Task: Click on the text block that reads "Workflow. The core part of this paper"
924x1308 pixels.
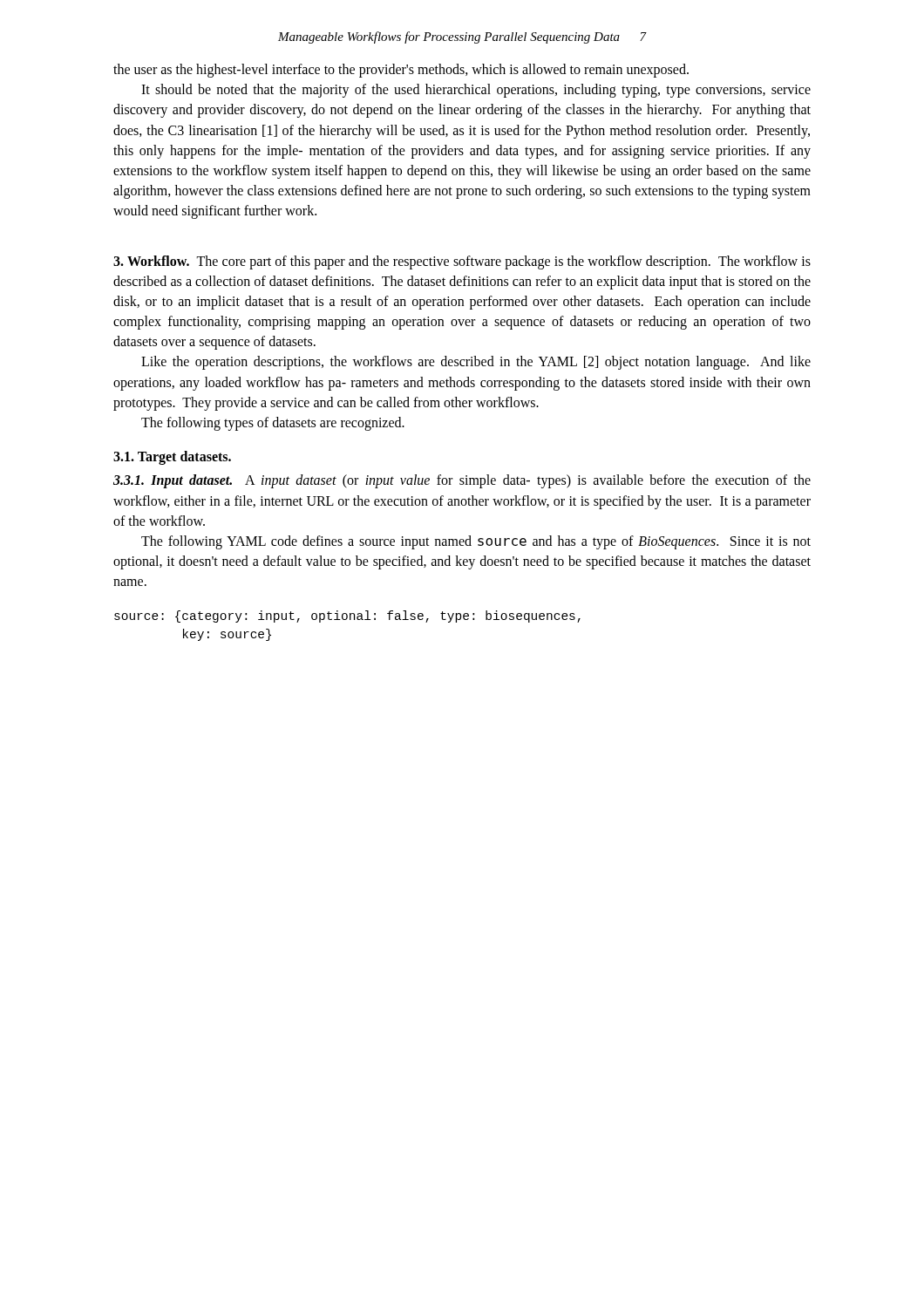Action: (x=462, y=301)
